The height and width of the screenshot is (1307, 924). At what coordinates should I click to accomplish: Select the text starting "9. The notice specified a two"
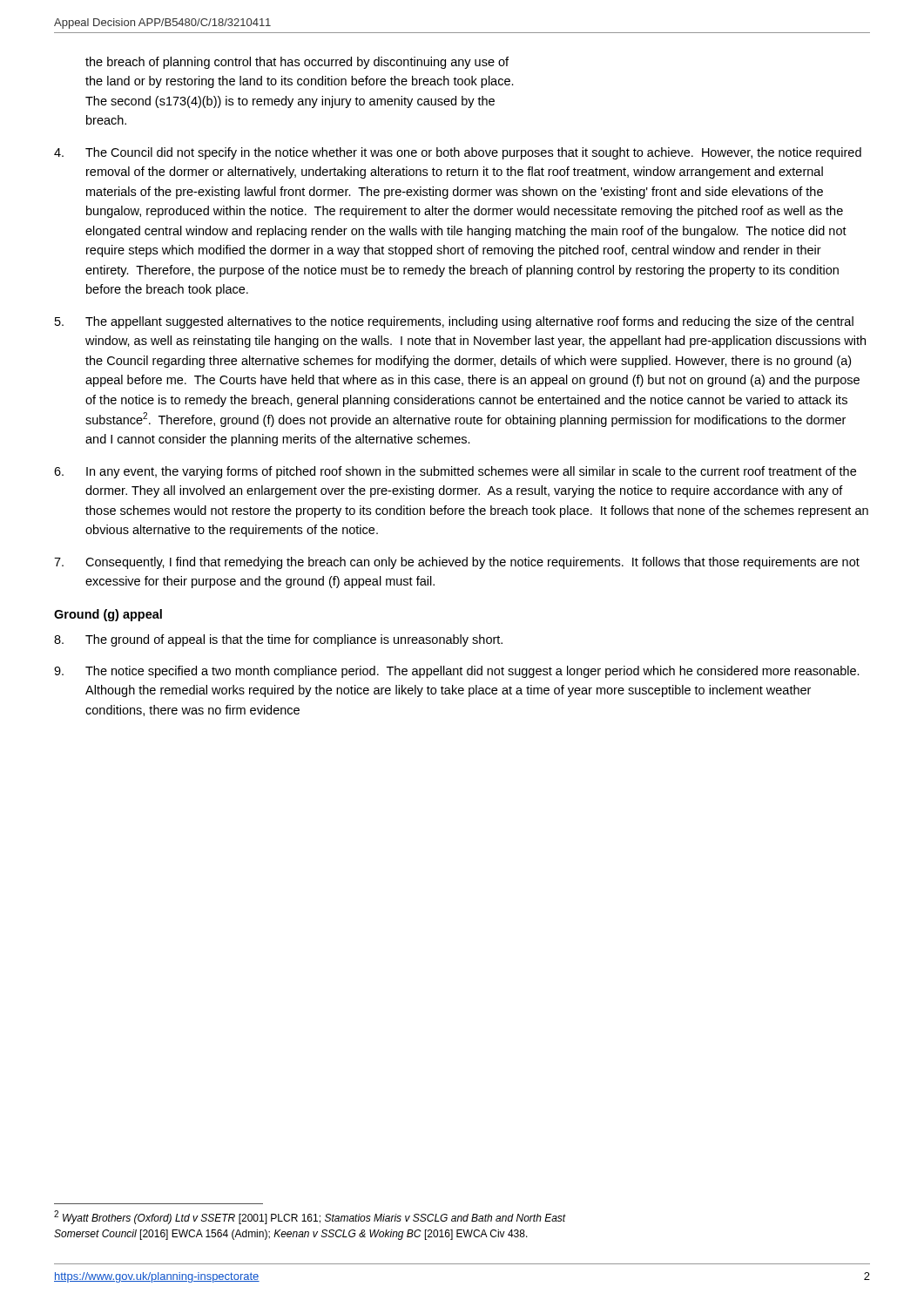point(462,691)
